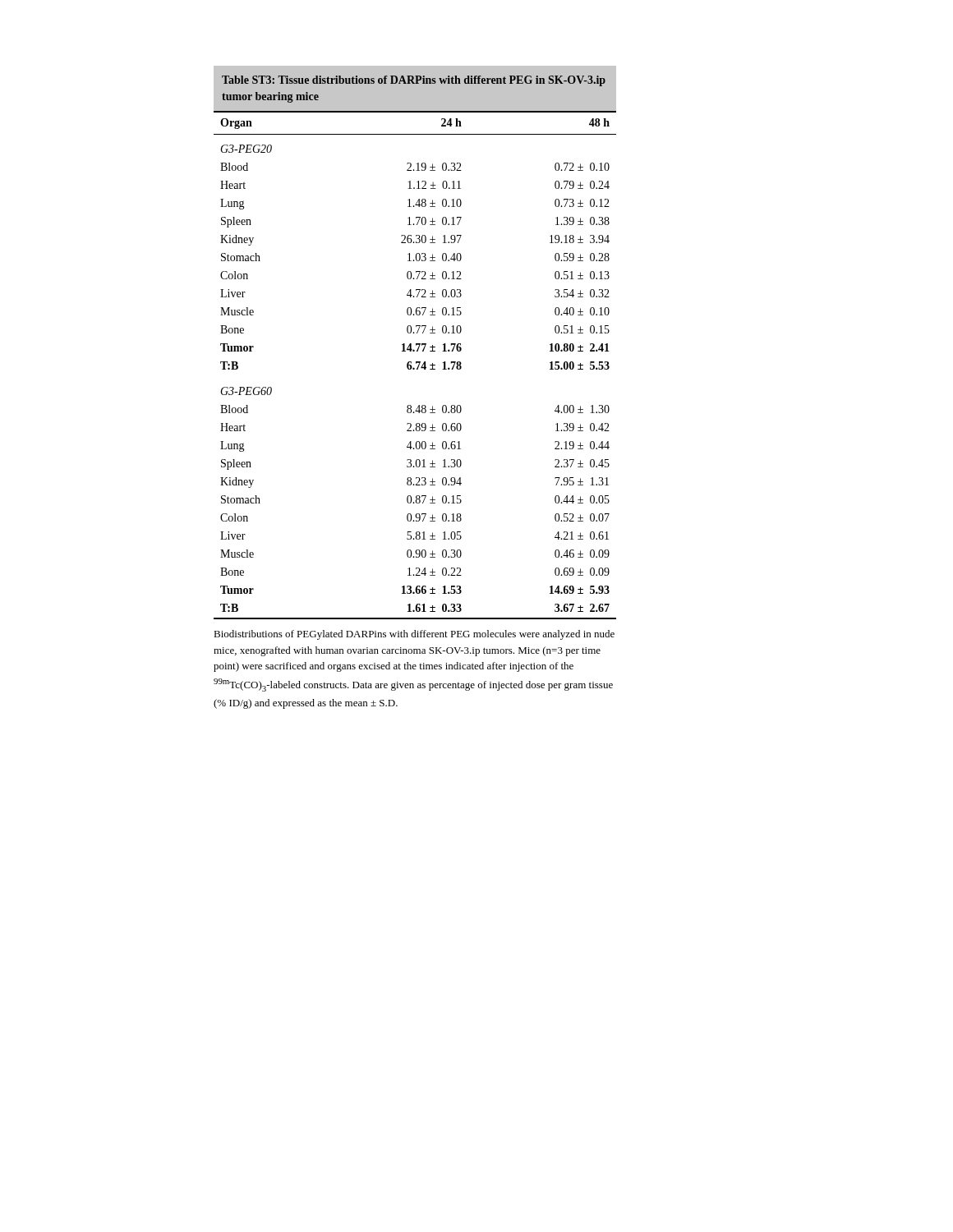Select the table
The width and height of the screenshot is (953, 1232).
click(x=415, y=343)
